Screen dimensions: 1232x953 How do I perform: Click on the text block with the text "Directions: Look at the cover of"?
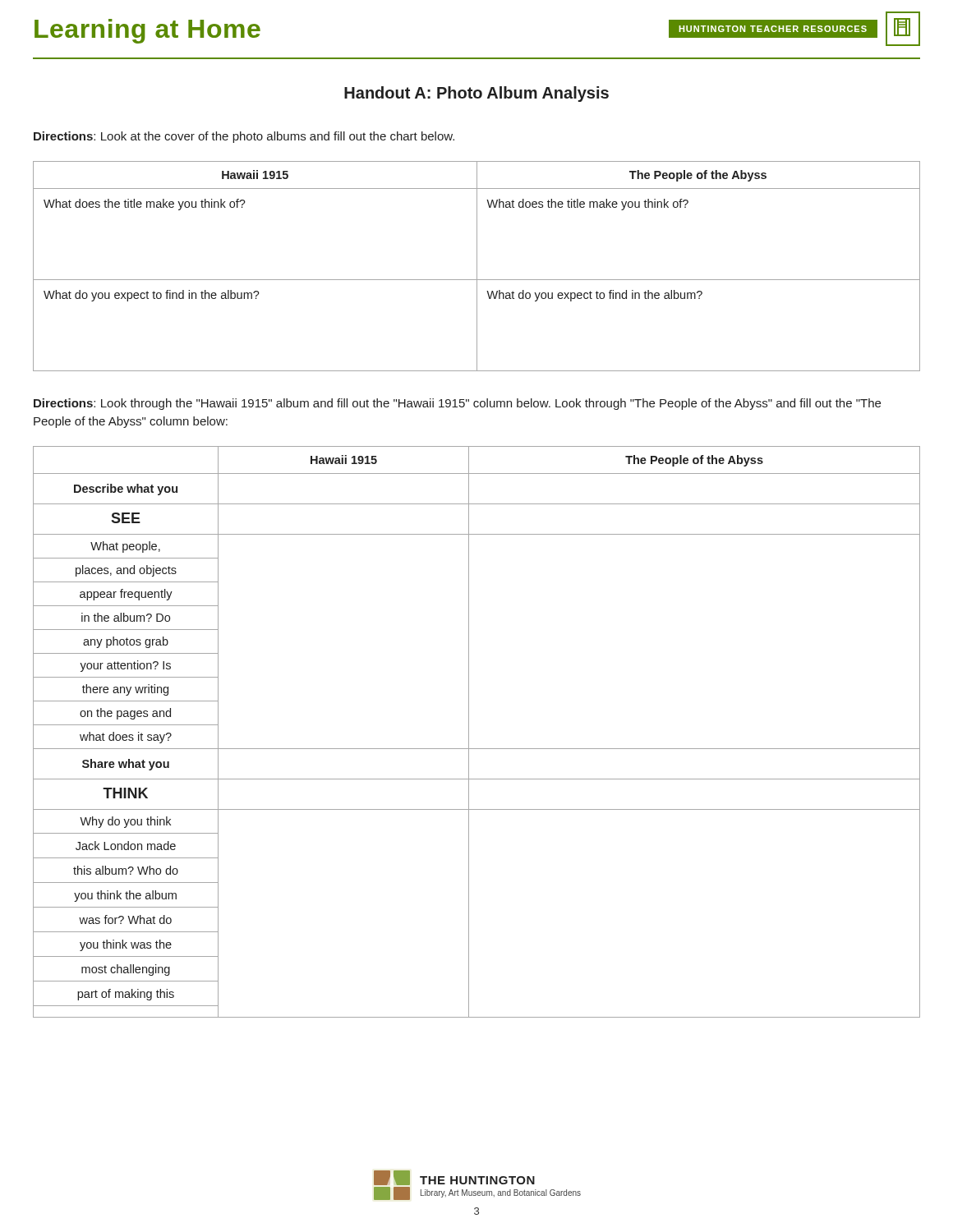244,136
